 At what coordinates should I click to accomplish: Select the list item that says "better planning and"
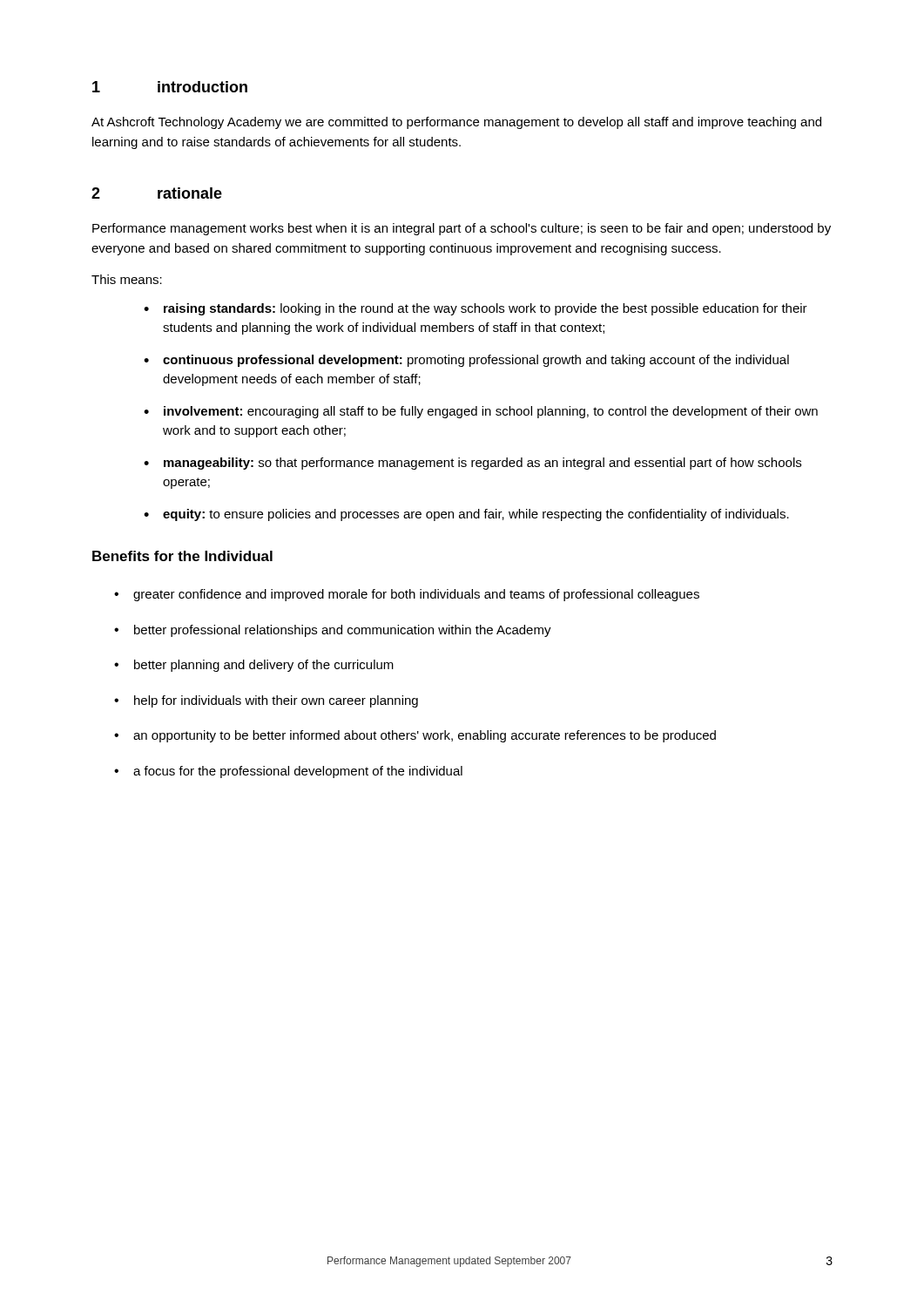264,664
